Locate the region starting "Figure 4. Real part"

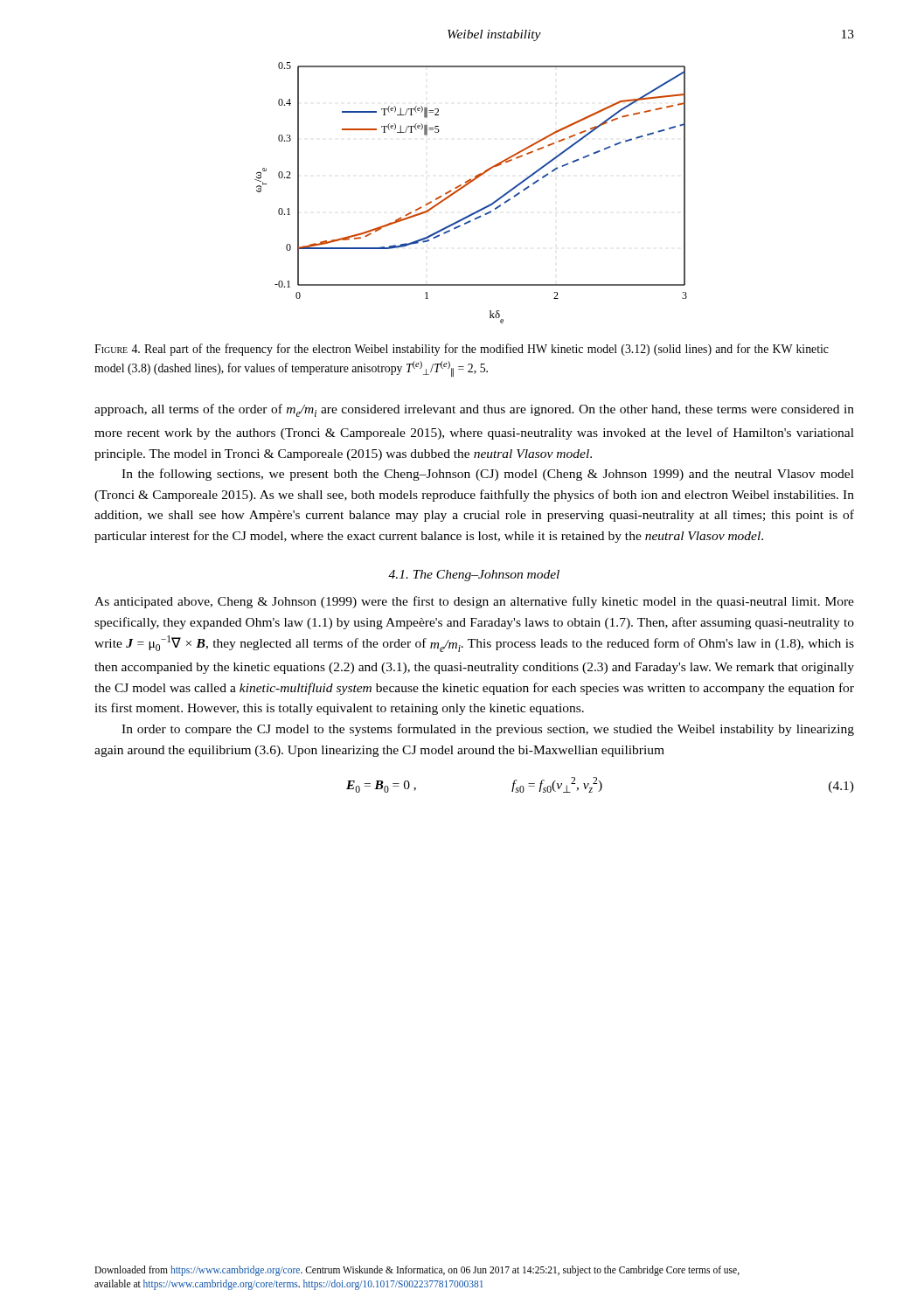(462, 360)
